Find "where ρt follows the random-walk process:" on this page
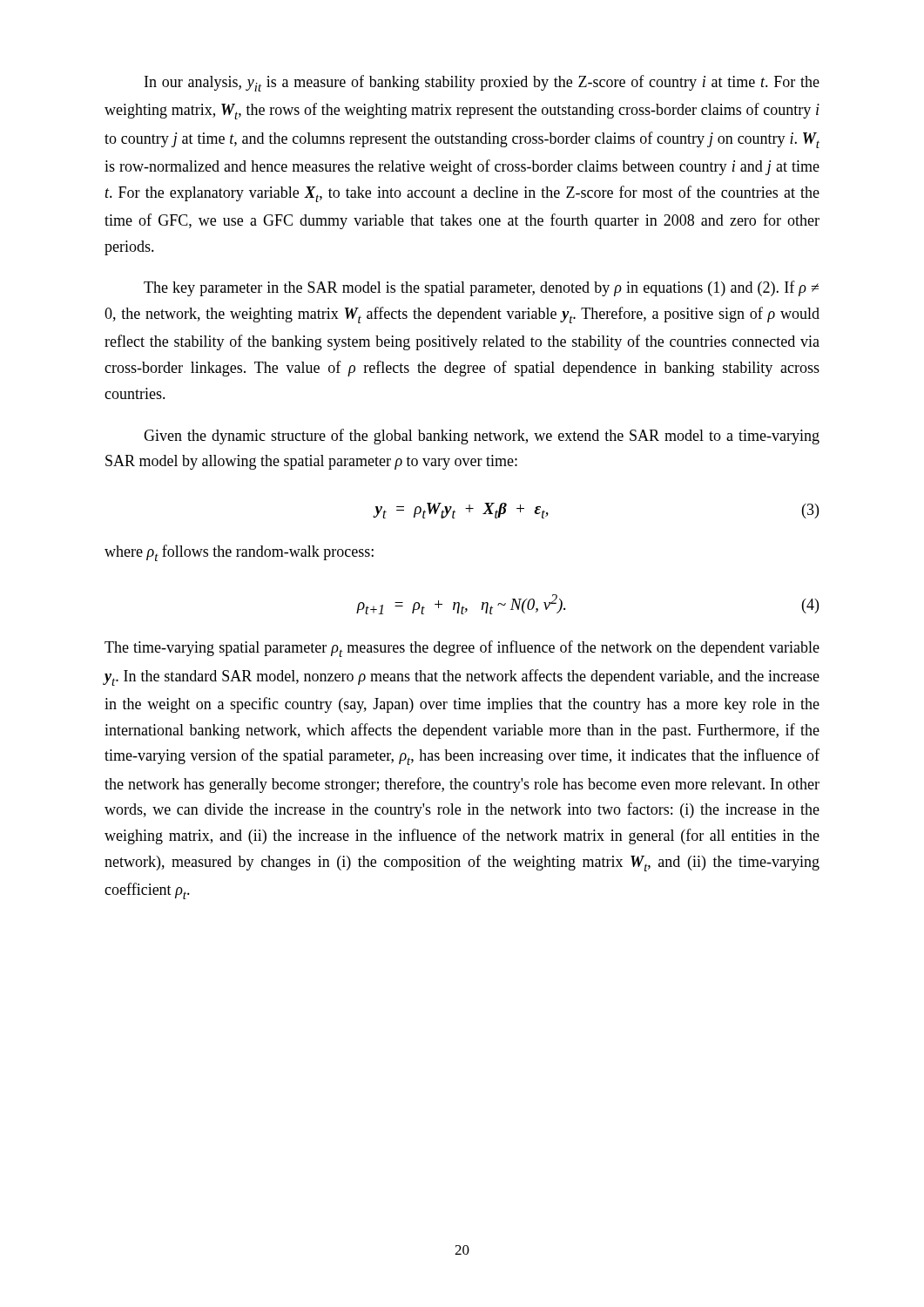The width and height of the screenshot is (924, 1307). click(x=239, y=553)
